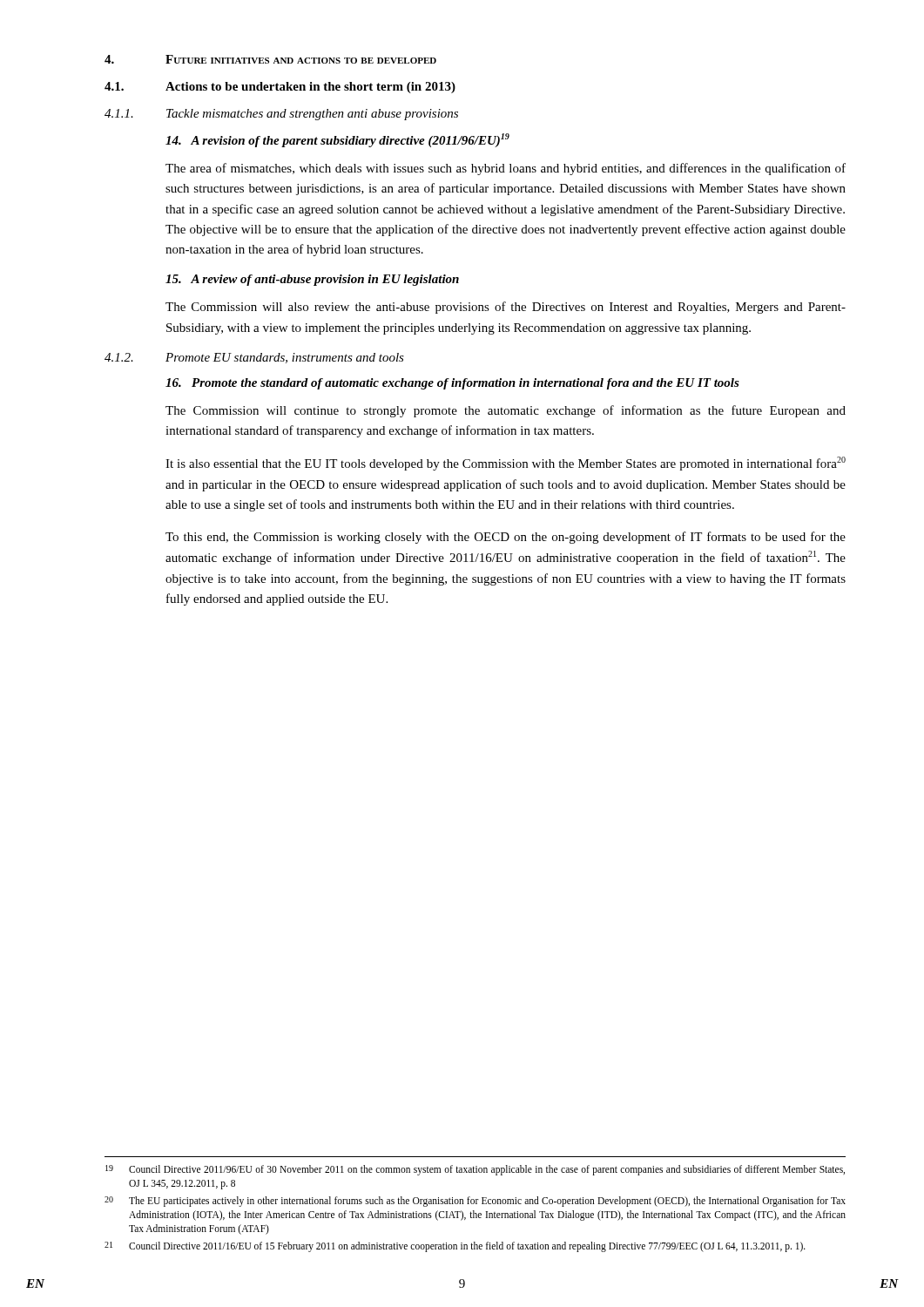Viewport: 924px width, 1307px height.
Task: Locate the section header that opens with "4.1.1. Tackle mismatches and strengthen anti"
Action: pos(282,114)
